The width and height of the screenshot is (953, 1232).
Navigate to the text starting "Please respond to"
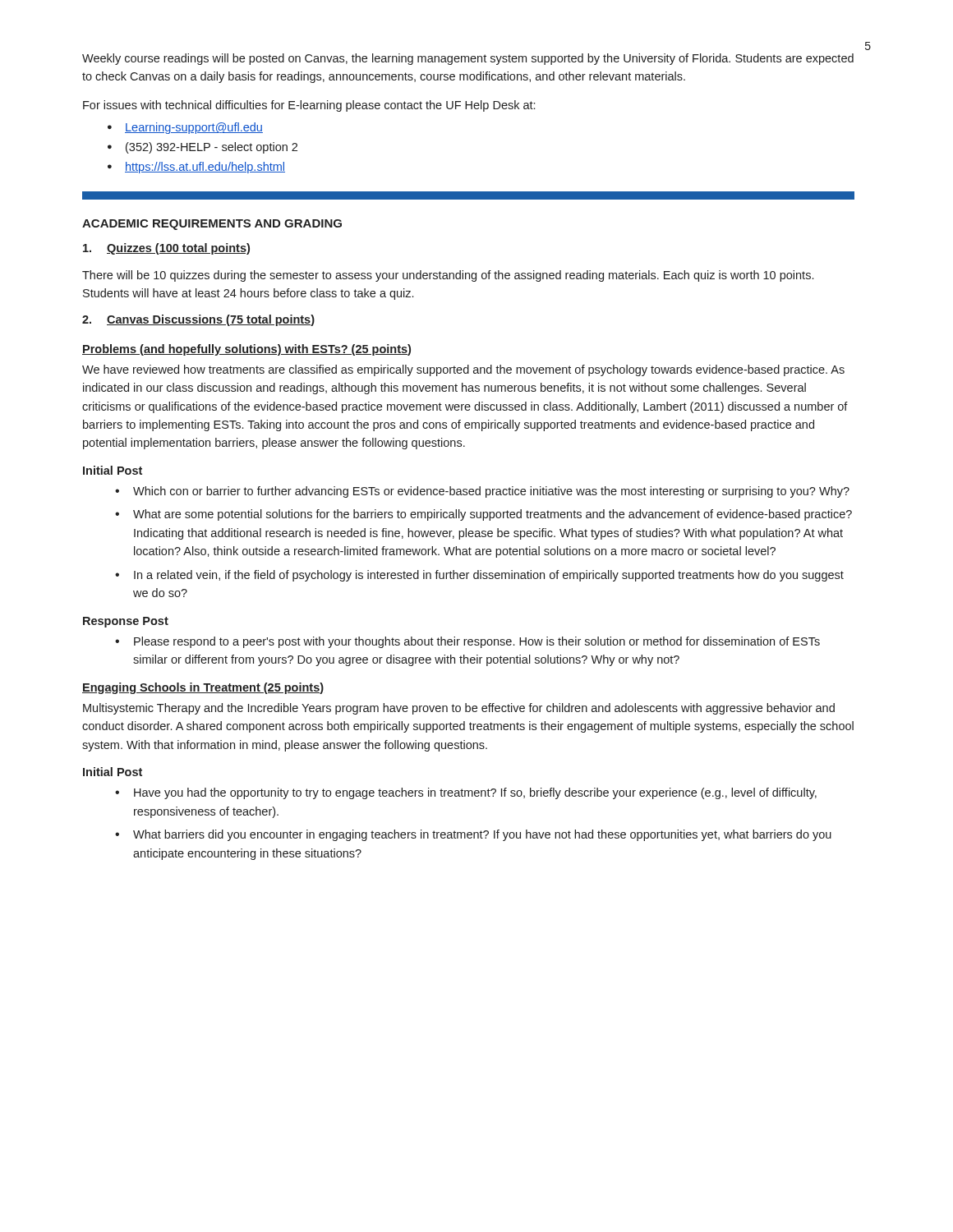pos(485,651)
